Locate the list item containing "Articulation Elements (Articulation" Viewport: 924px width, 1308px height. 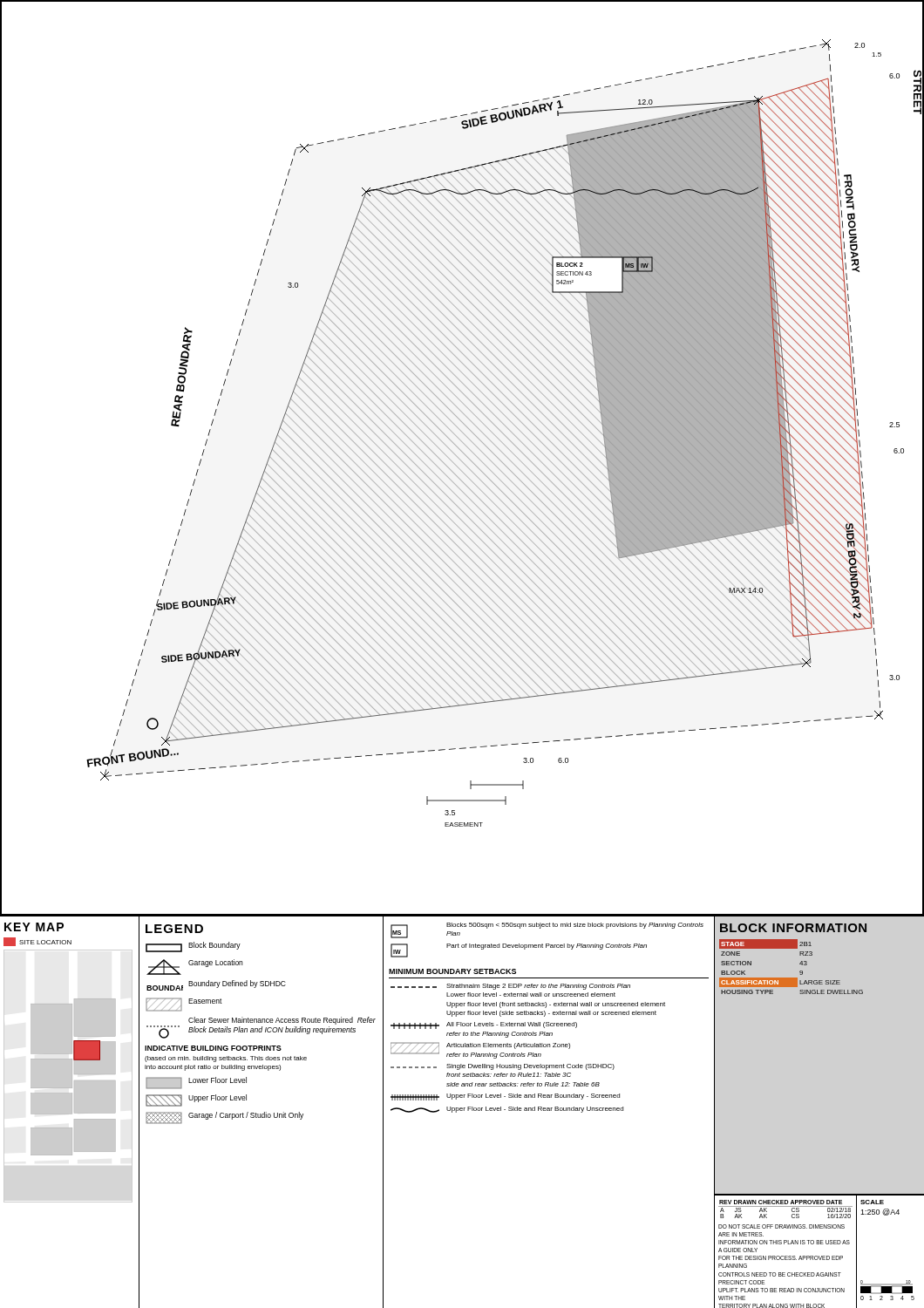pyautogui.click(x=549, y=1050)
